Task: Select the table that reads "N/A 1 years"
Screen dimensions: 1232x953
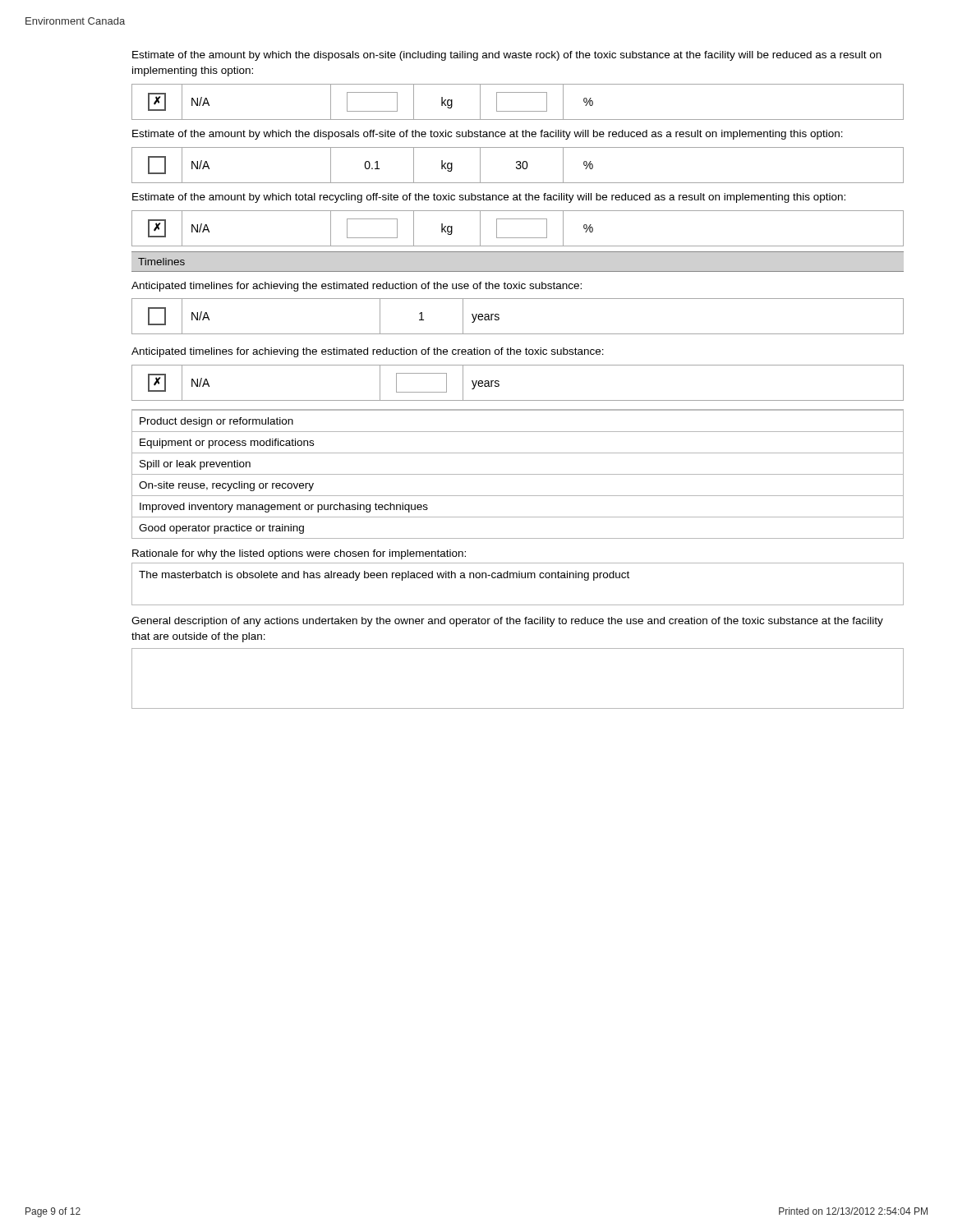Action: pos(518,317)
